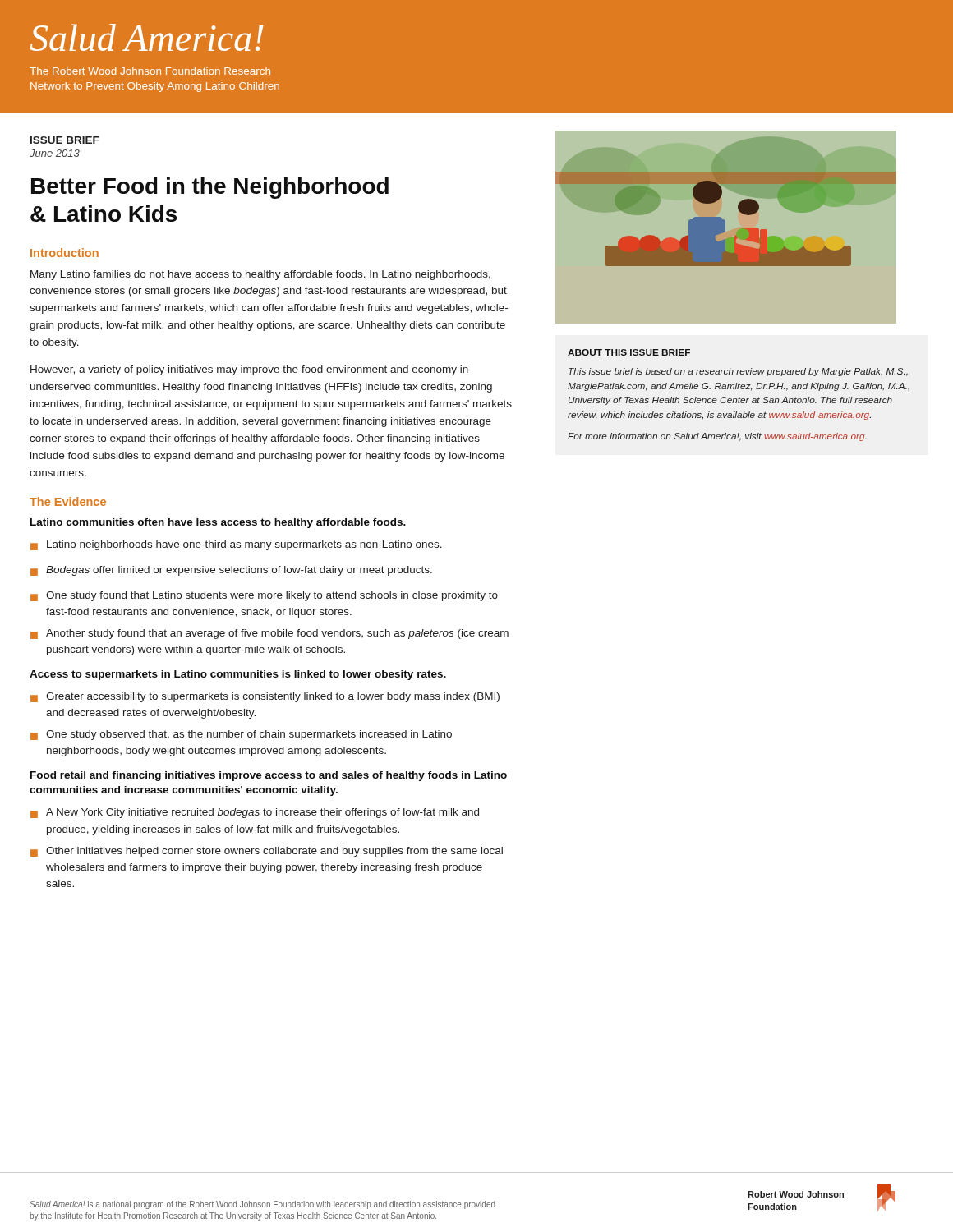Locate the list item containing "■ Greater accessibility to supermarkets"
This screenshot has width=953, height=1232.
pos(271,705)
